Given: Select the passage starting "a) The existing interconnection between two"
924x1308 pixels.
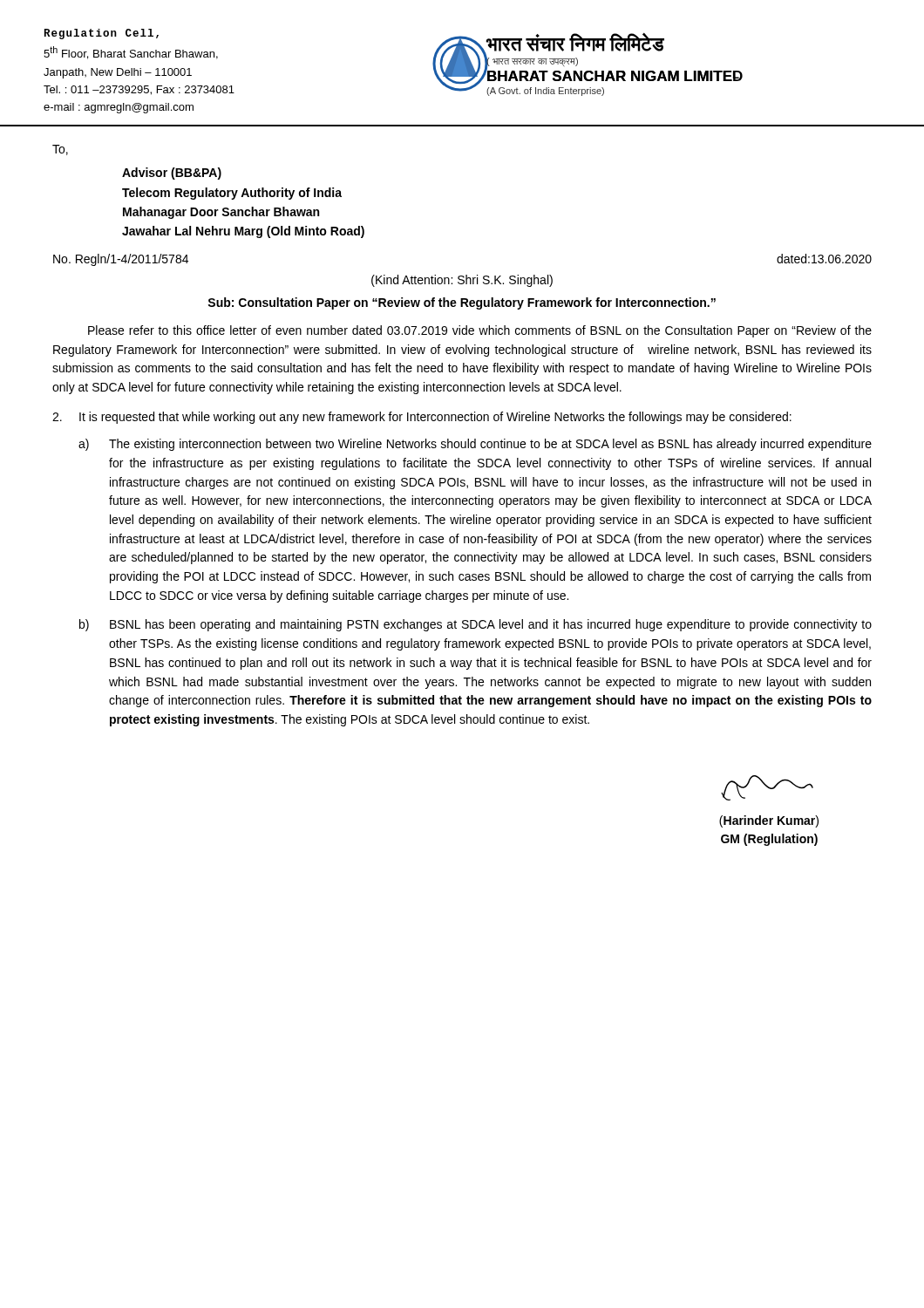Looking at the screenshot, I should pyautogui.click(x=475, y=520).
